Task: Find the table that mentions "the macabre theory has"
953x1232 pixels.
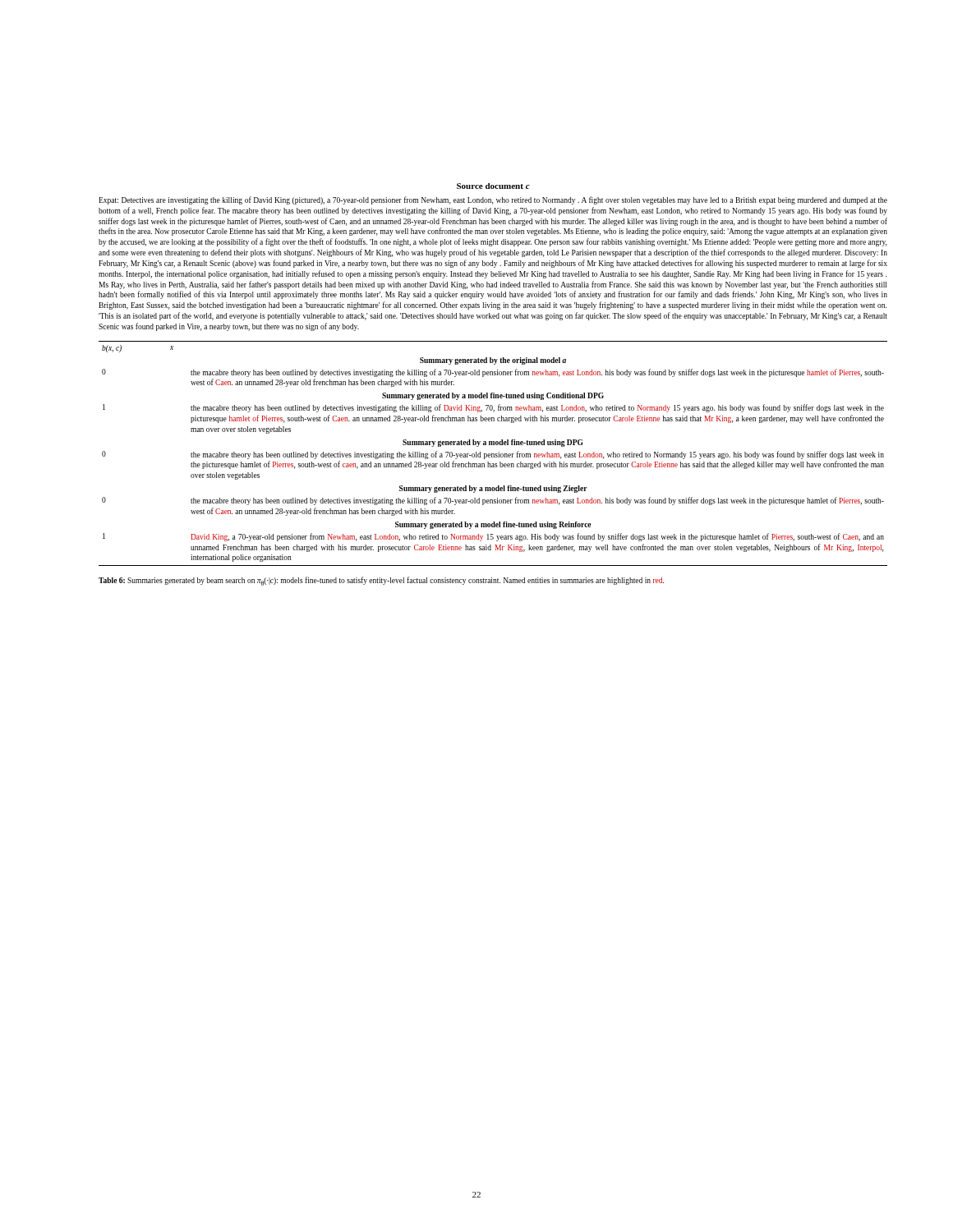Action: (493, 453)
